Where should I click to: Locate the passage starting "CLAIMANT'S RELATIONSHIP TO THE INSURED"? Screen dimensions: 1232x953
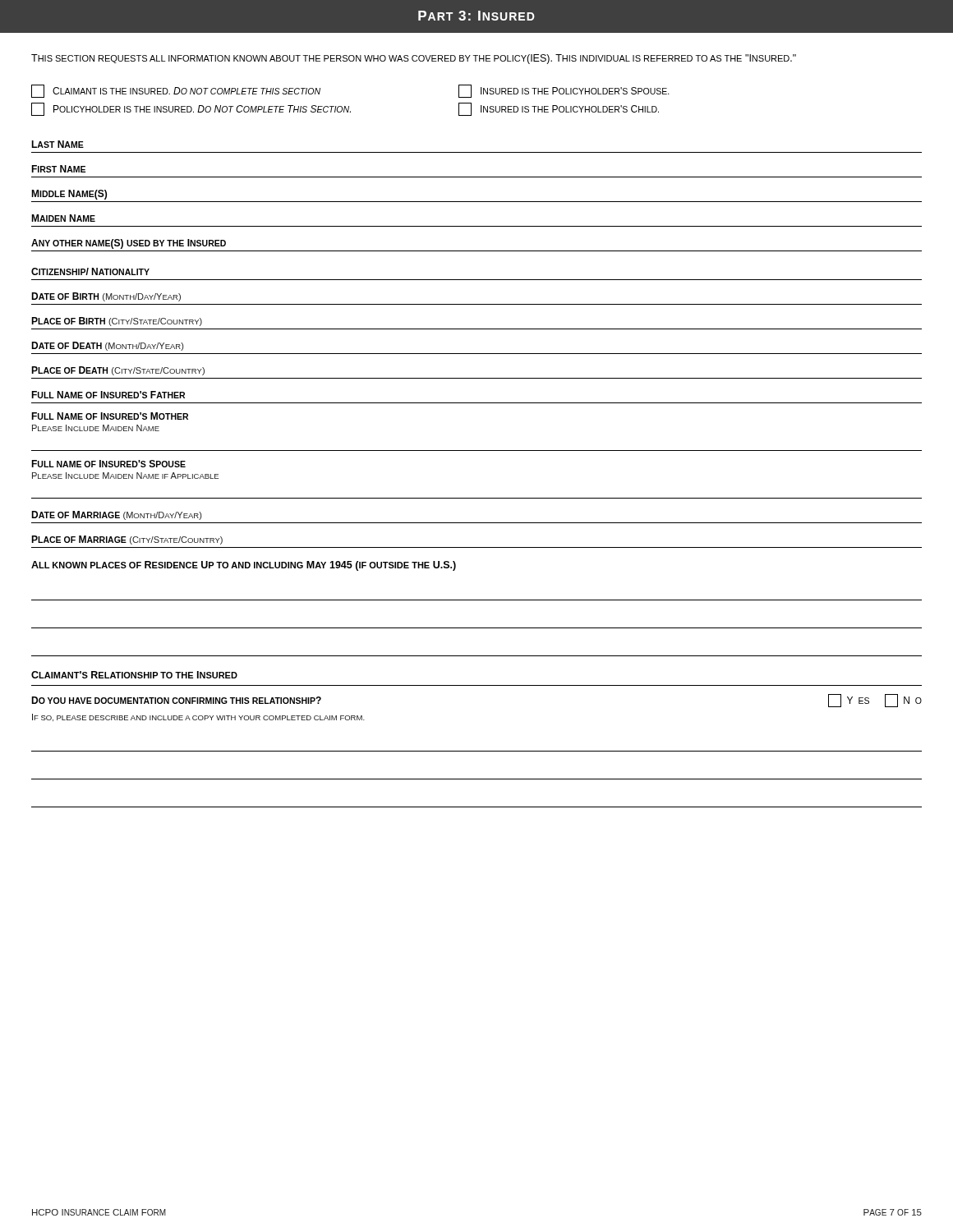tap(134, 675)
